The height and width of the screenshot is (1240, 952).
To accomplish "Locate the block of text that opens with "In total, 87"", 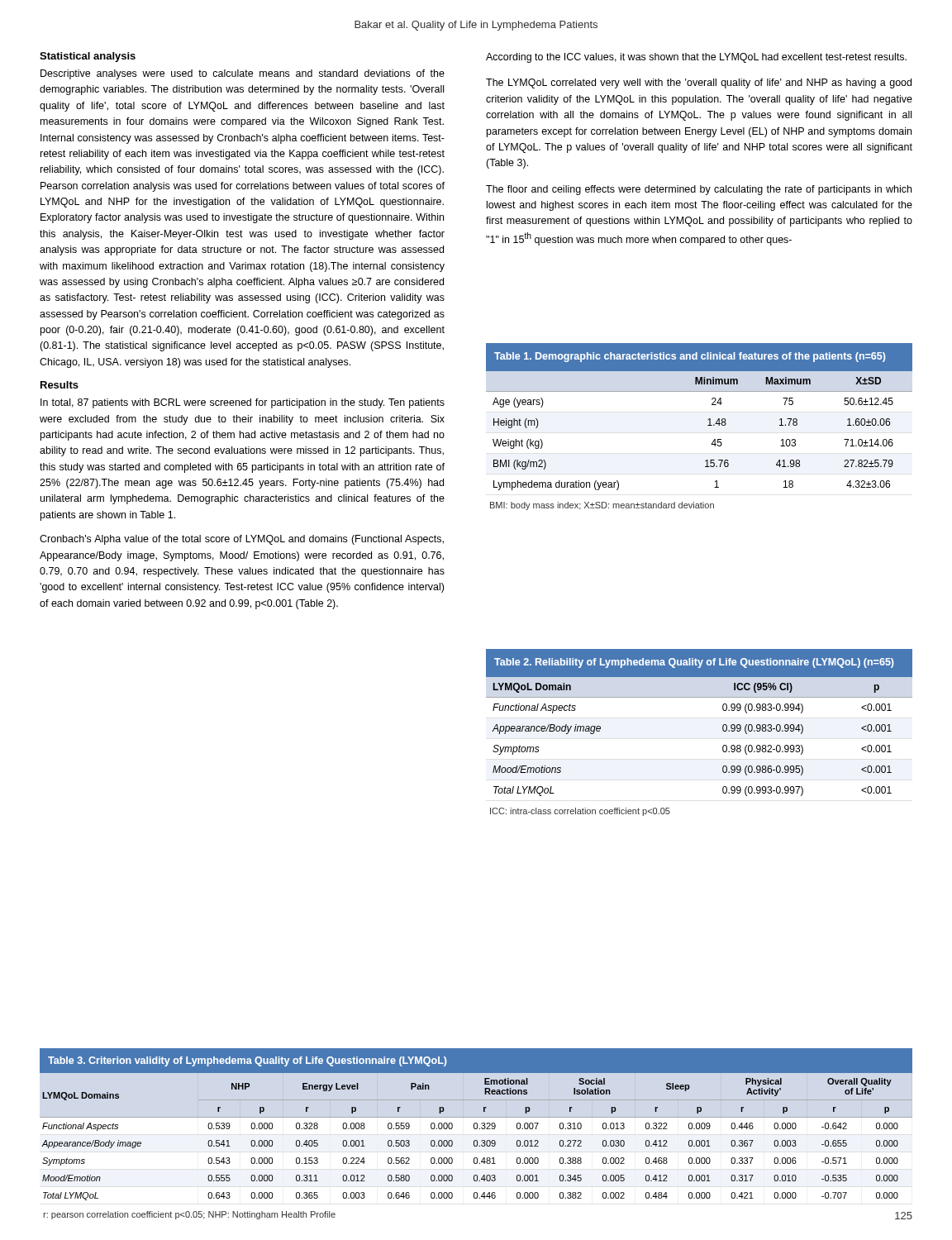I will pyautogui.click(x=242, y=459).
